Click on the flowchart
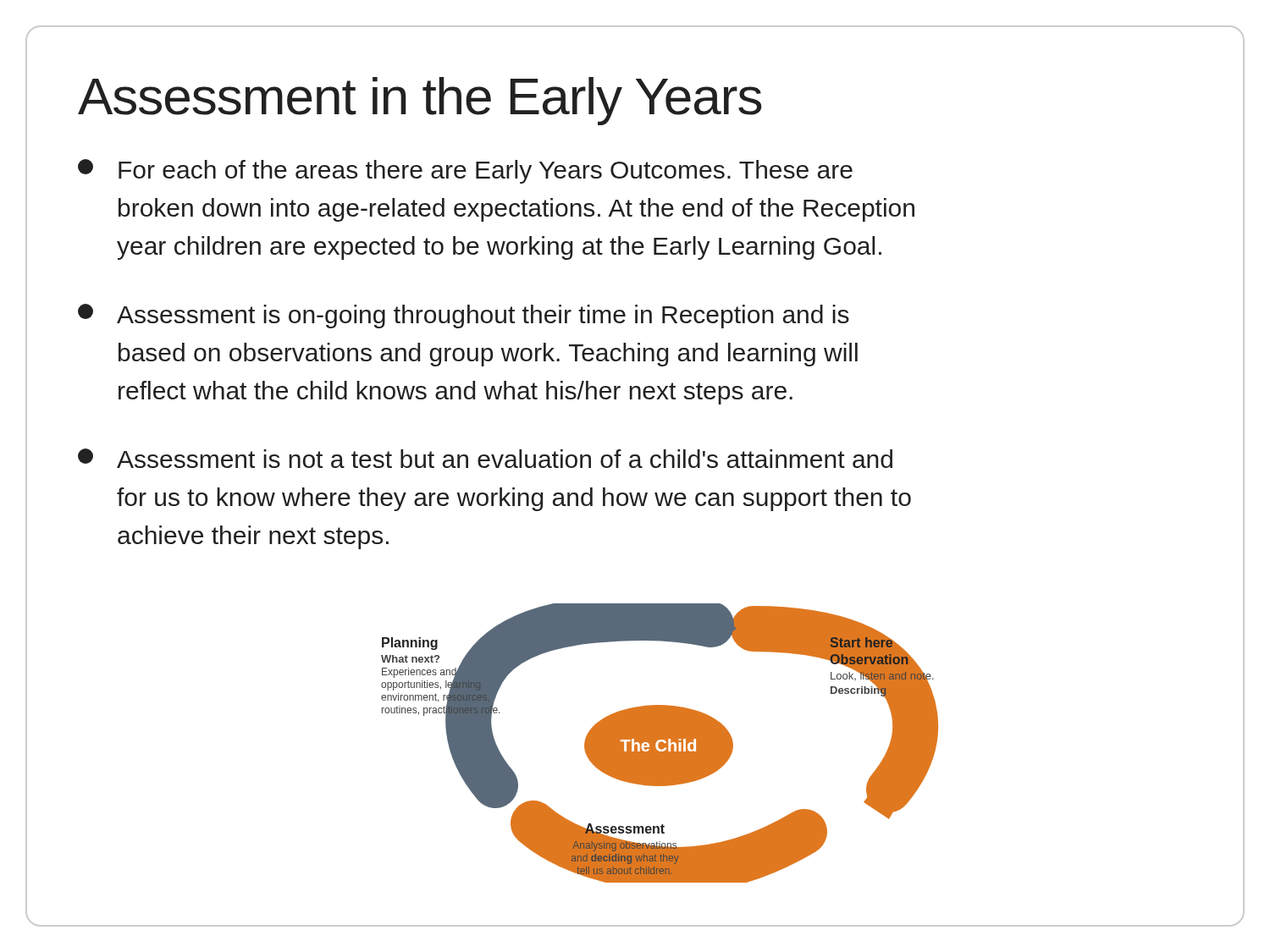1270x952 pixels. pos(635,743)
